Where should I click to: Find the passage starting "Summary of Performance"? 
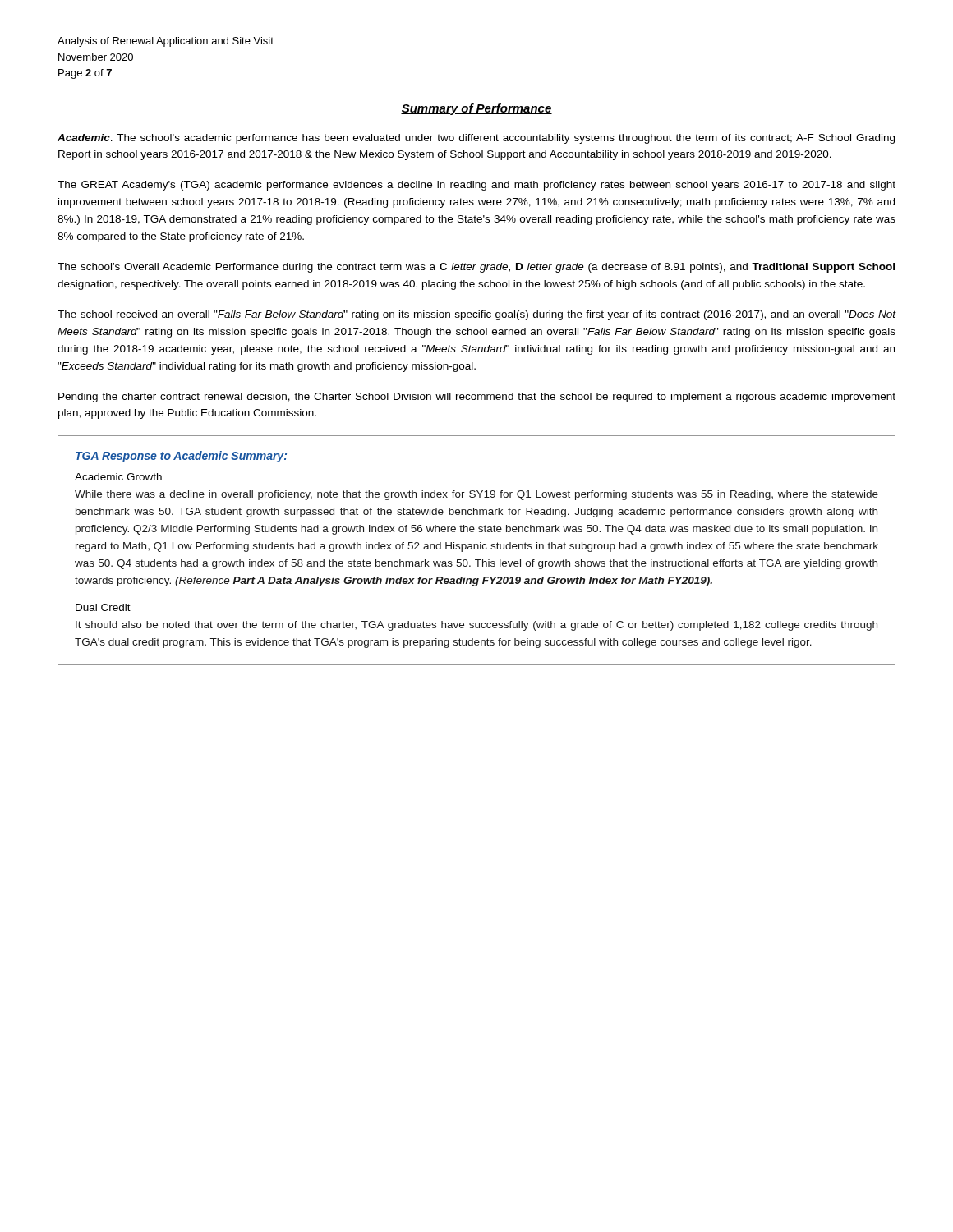click(x=476, y=108)
